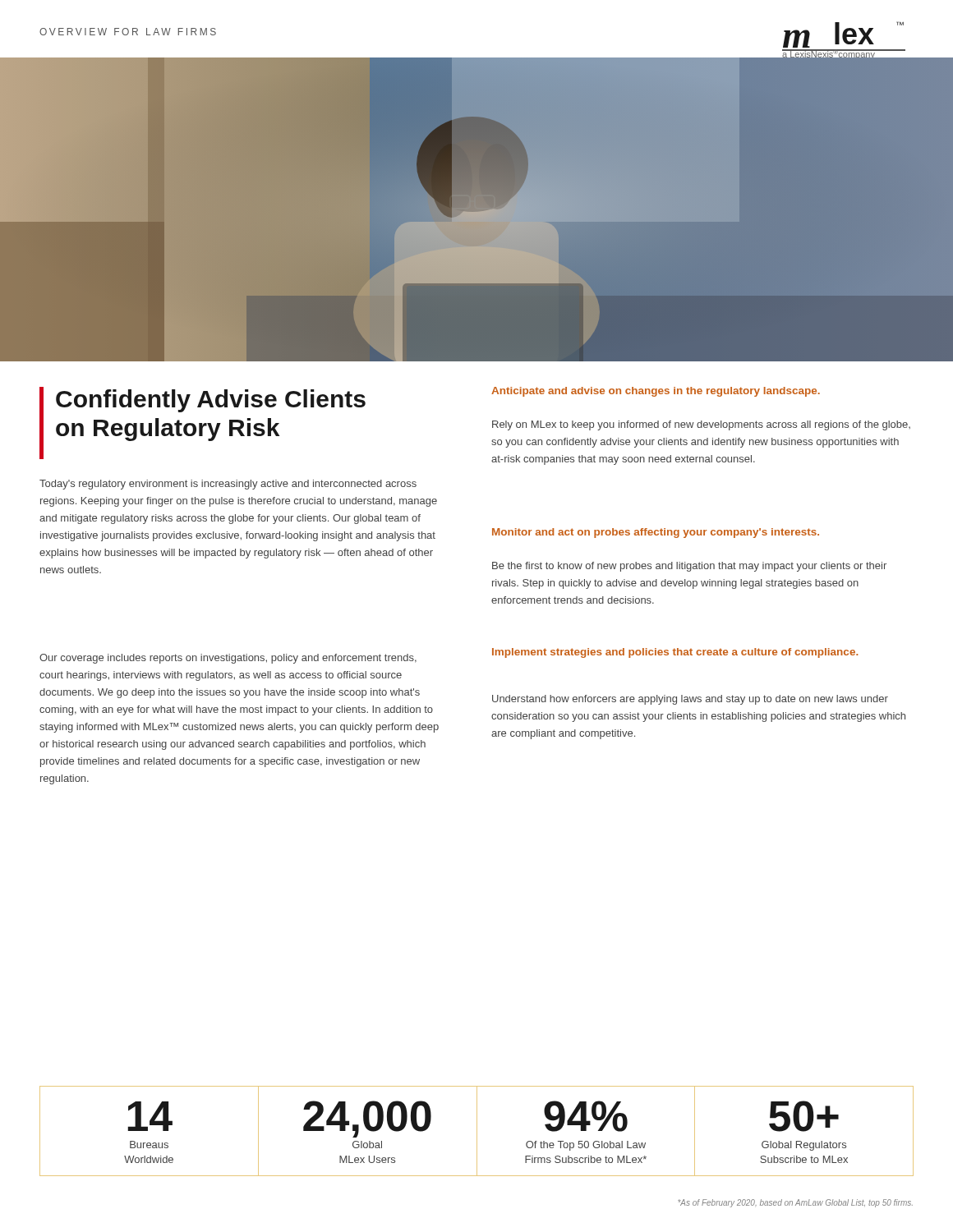
Task: Click on the title that reads "Confidently Advise Clientson Regulatory"
Action: coord(241,422)
